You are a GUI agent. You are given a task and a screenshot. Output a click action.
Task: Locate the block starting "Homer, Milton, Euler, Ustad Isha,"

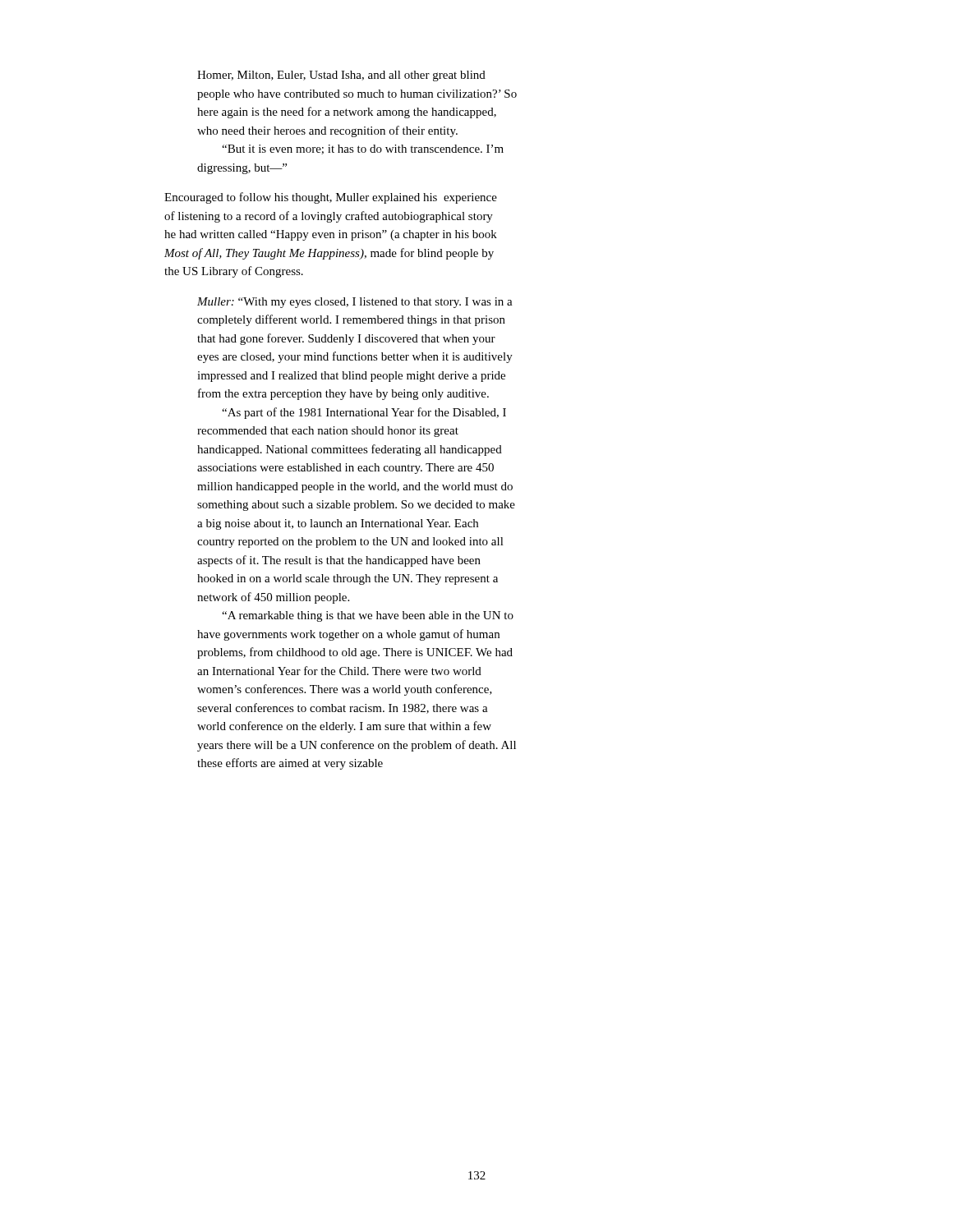460,121
